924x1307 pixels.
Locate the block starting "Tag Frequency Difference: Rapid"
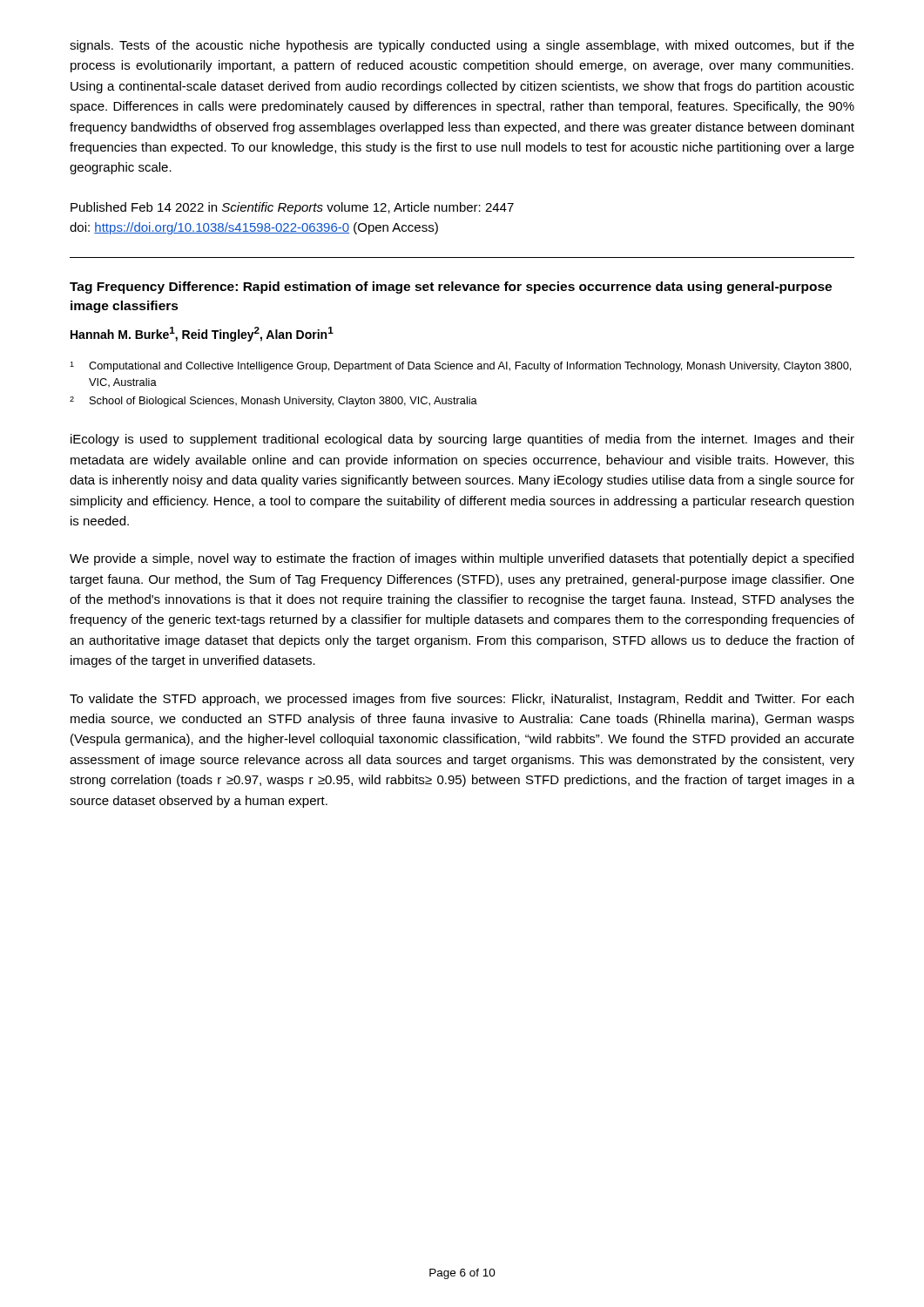(x=451, y=296)
